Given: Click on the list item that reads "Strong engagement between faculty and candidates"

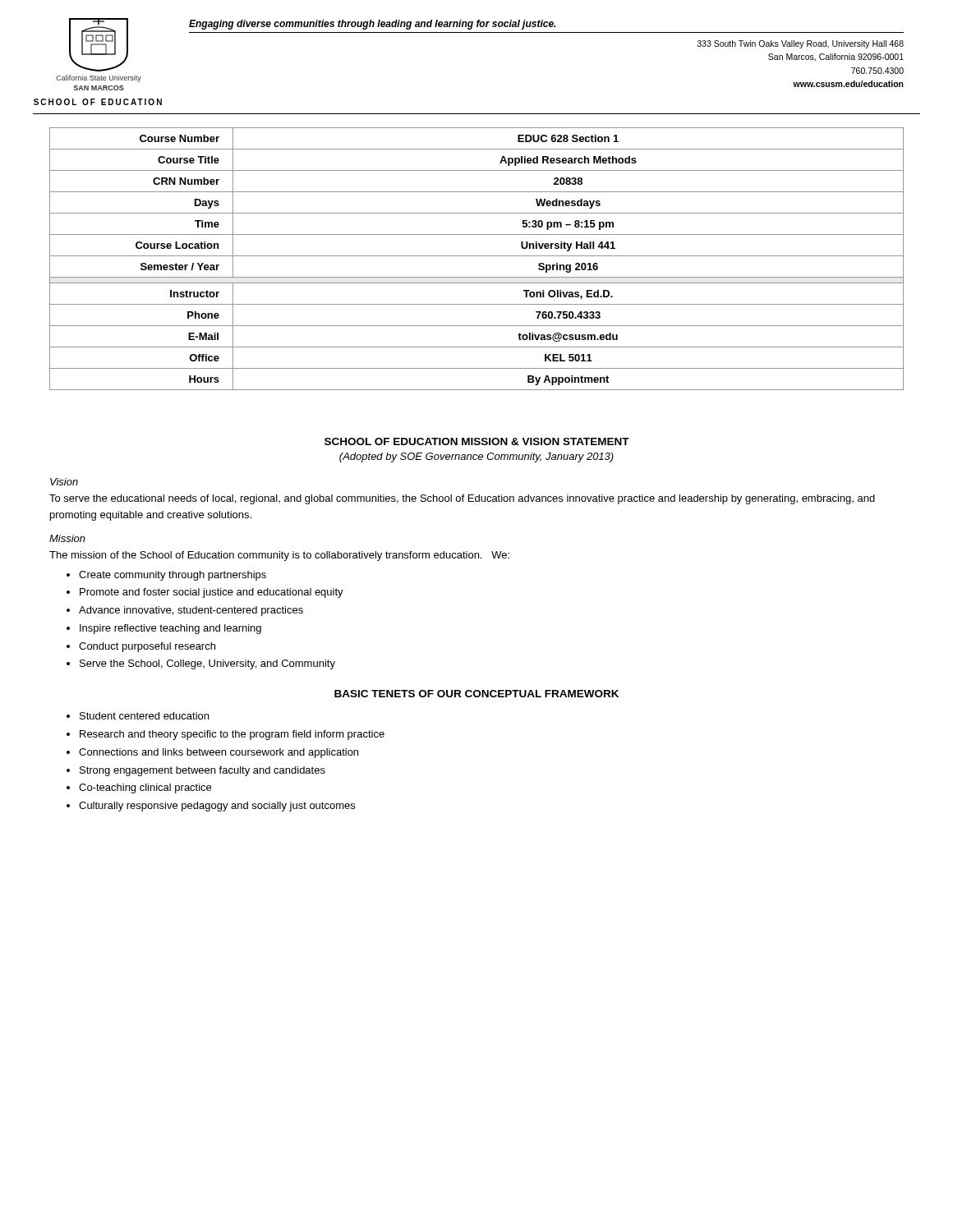Looking at the screenshot, I should pyautogui.click(x=202, y=770).
